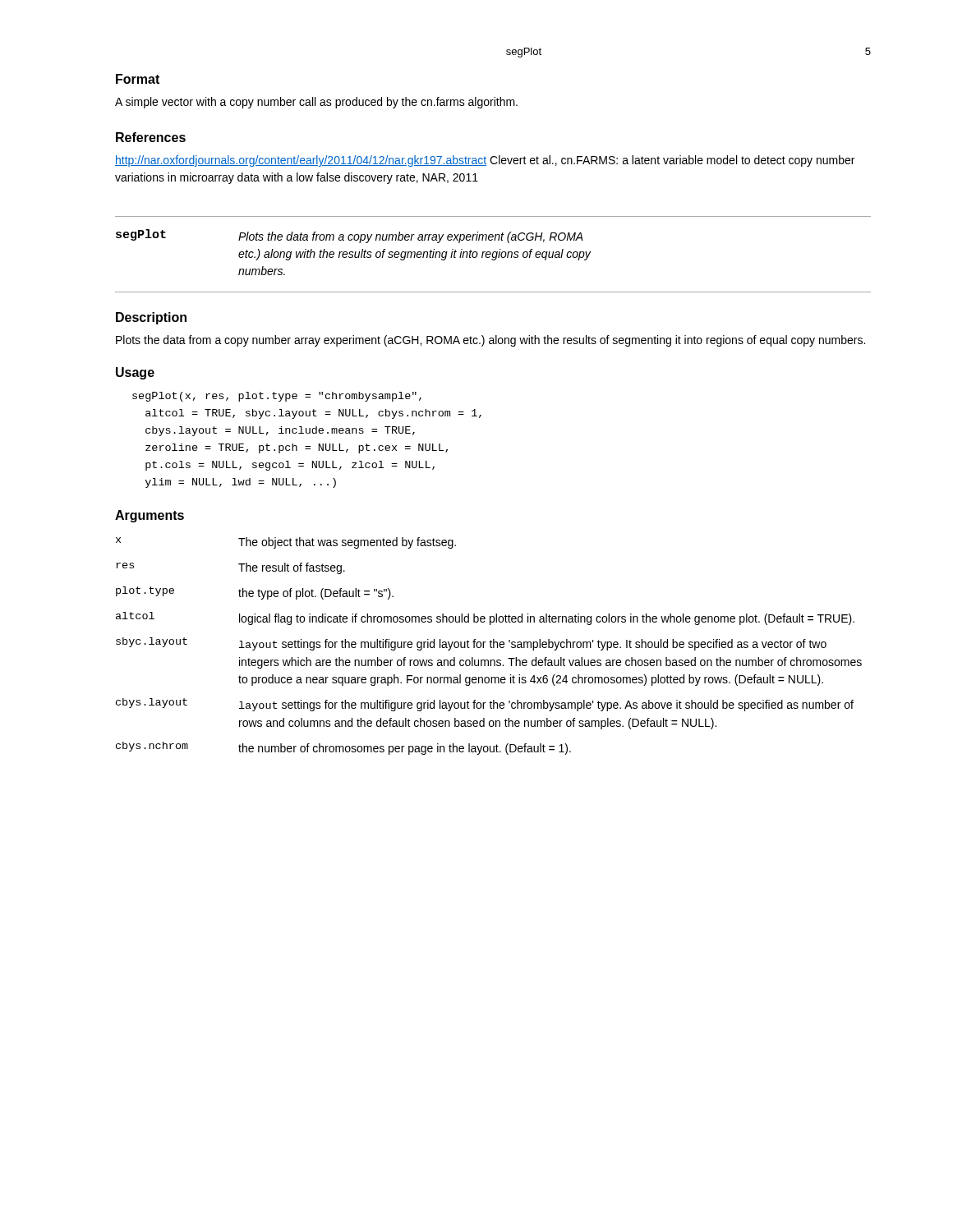
Task: Locate the block of text that opens with "http://nar.oxfordjournals.org/content/early/2011/04/12/nar.gkr197.abstract Clevert et"
Action: point(485,169)
